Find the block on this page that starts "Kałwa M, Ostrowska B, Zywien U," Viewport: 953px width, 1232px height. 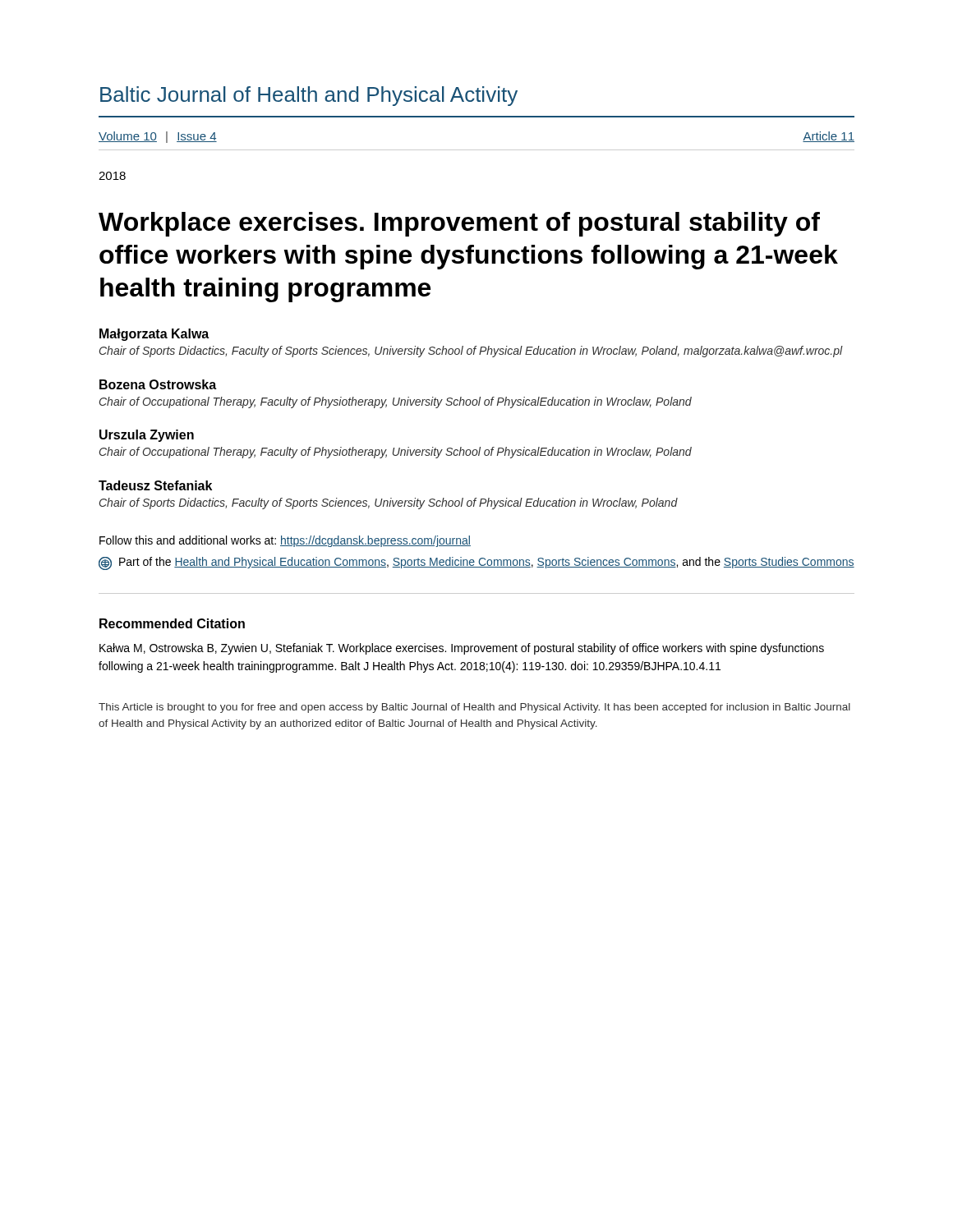point(476,658)
